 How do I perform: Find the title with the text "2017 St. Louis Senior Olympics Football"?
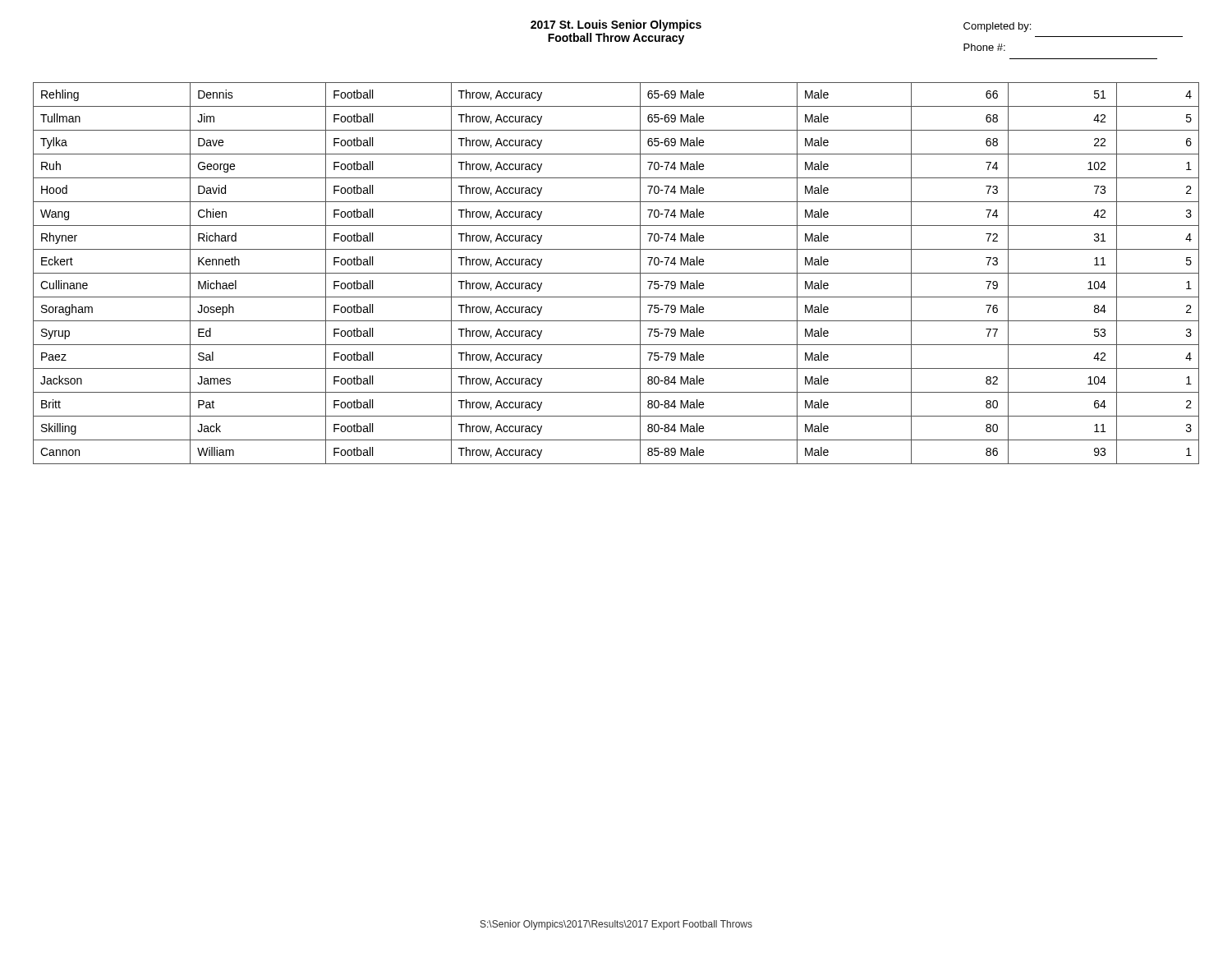(616, 31)
